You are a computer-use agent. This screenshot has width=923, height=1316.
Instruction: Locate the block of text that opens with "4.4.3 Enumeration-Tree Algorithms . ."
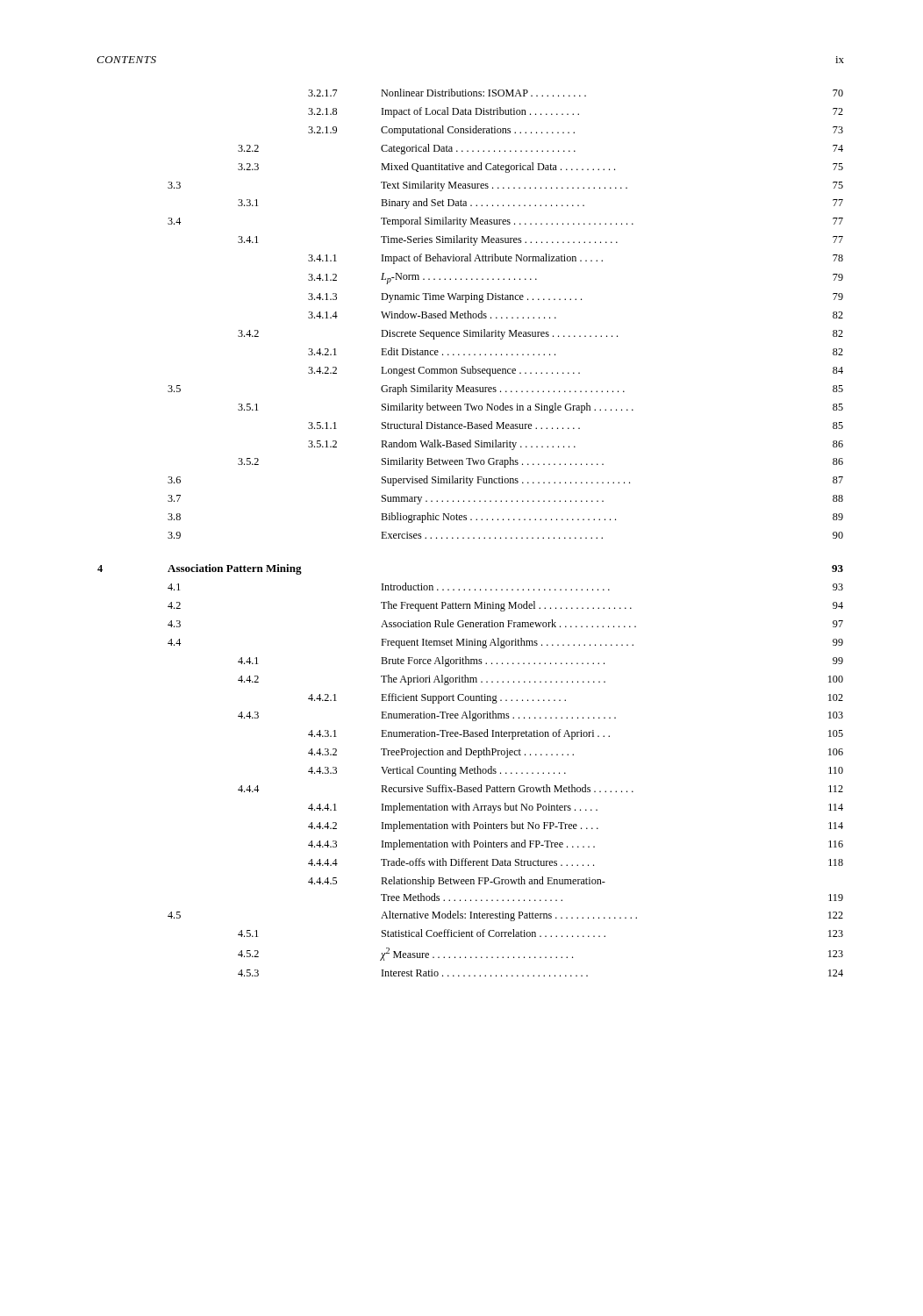pos(470,716)
